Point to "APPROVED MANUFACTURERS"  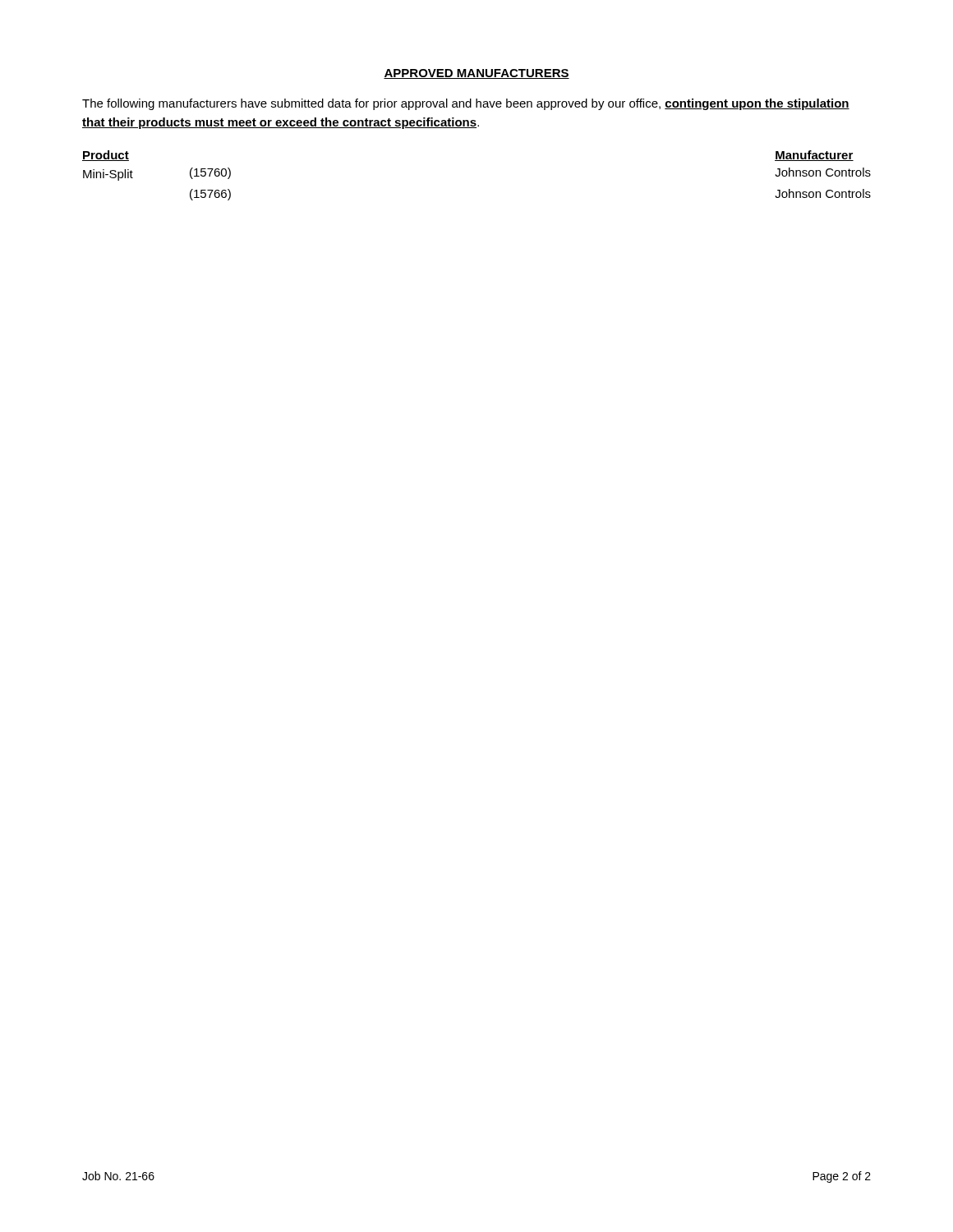pos(476,73)
